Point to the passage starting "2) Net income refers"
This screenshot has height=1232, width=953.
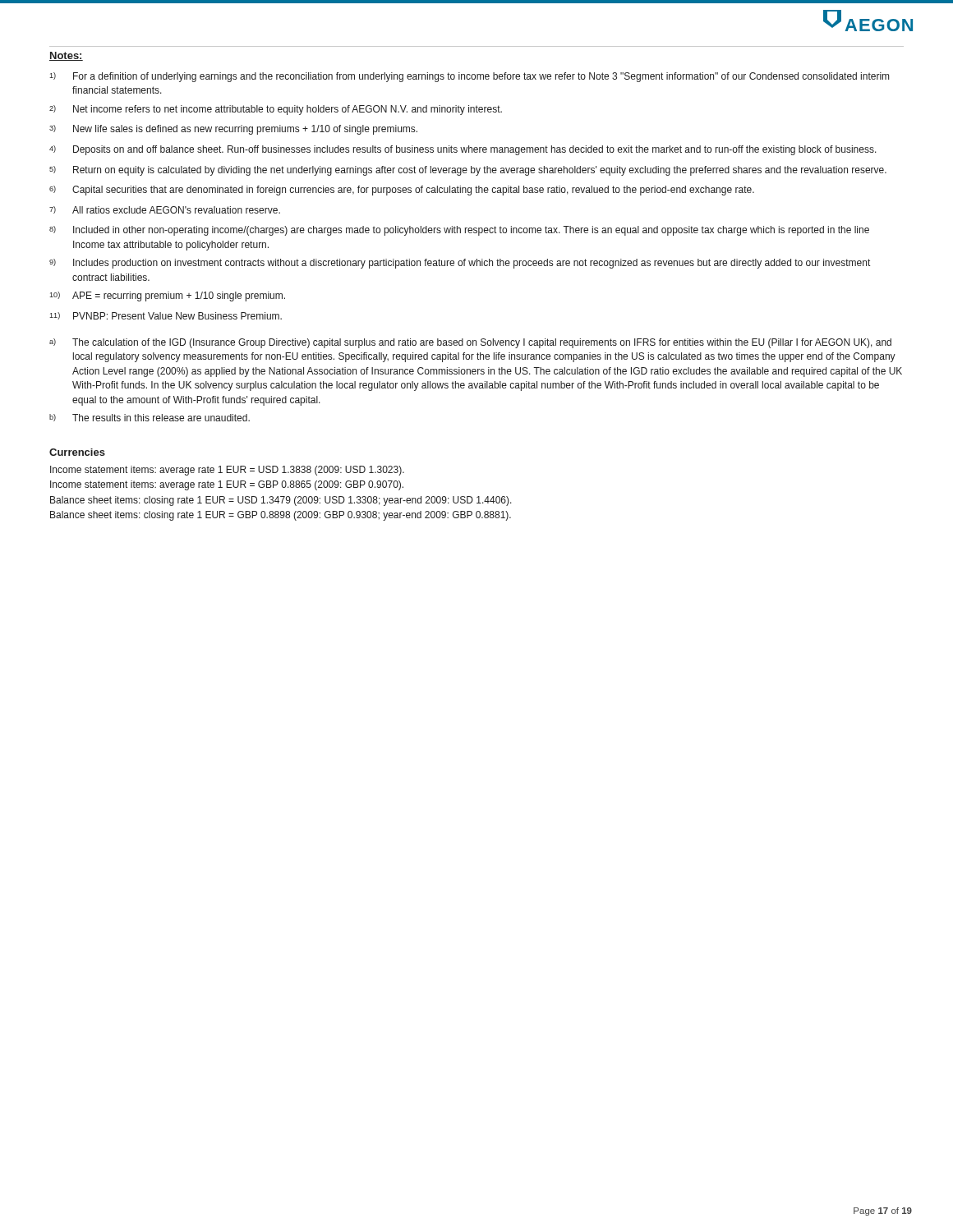(x=476, y=111)
